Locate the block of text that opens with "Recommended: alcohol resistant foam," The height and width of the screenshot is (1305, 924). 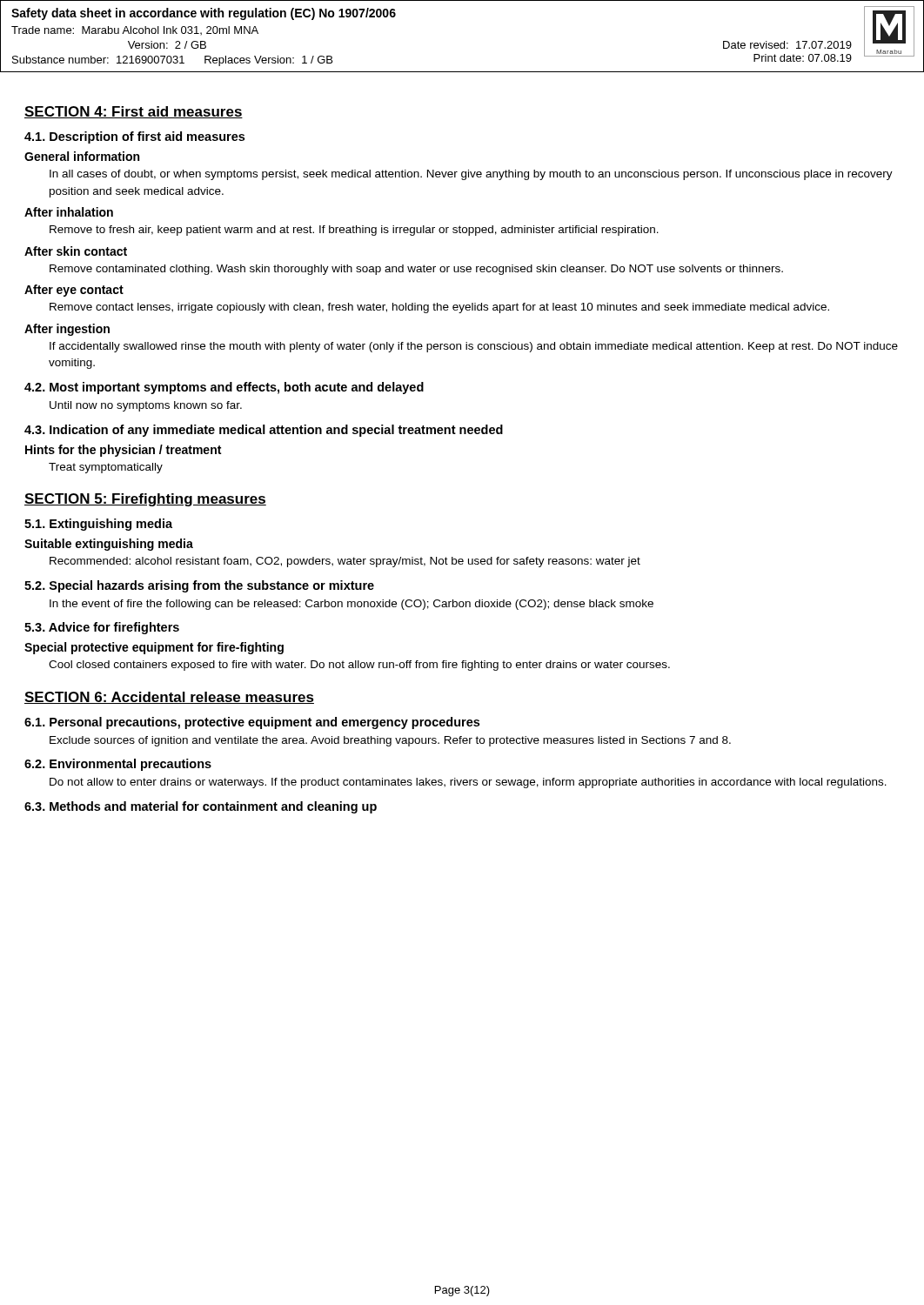[344, 561]
